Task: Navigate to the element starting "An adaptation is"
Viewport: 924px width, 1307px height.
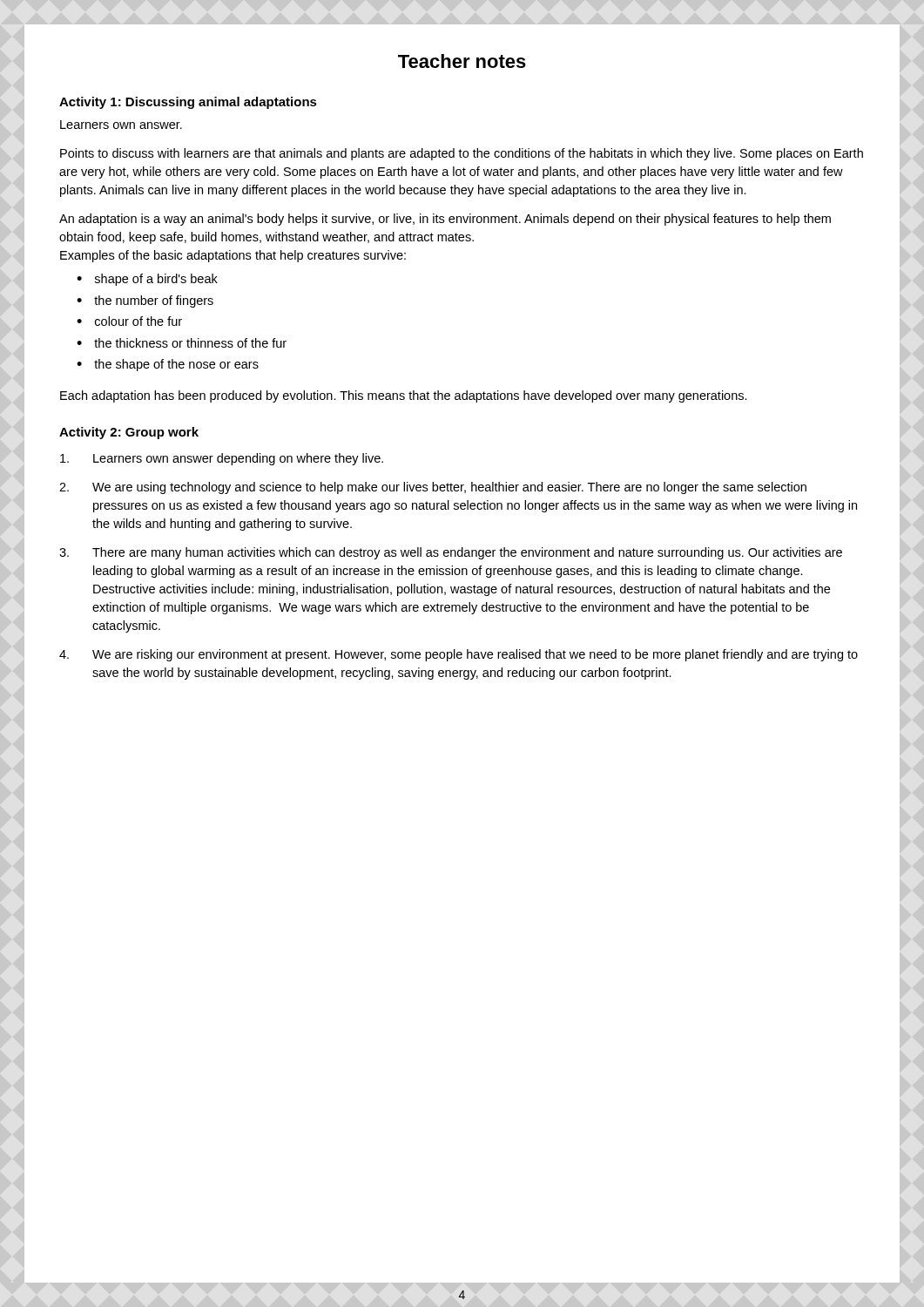Action: 445,237
